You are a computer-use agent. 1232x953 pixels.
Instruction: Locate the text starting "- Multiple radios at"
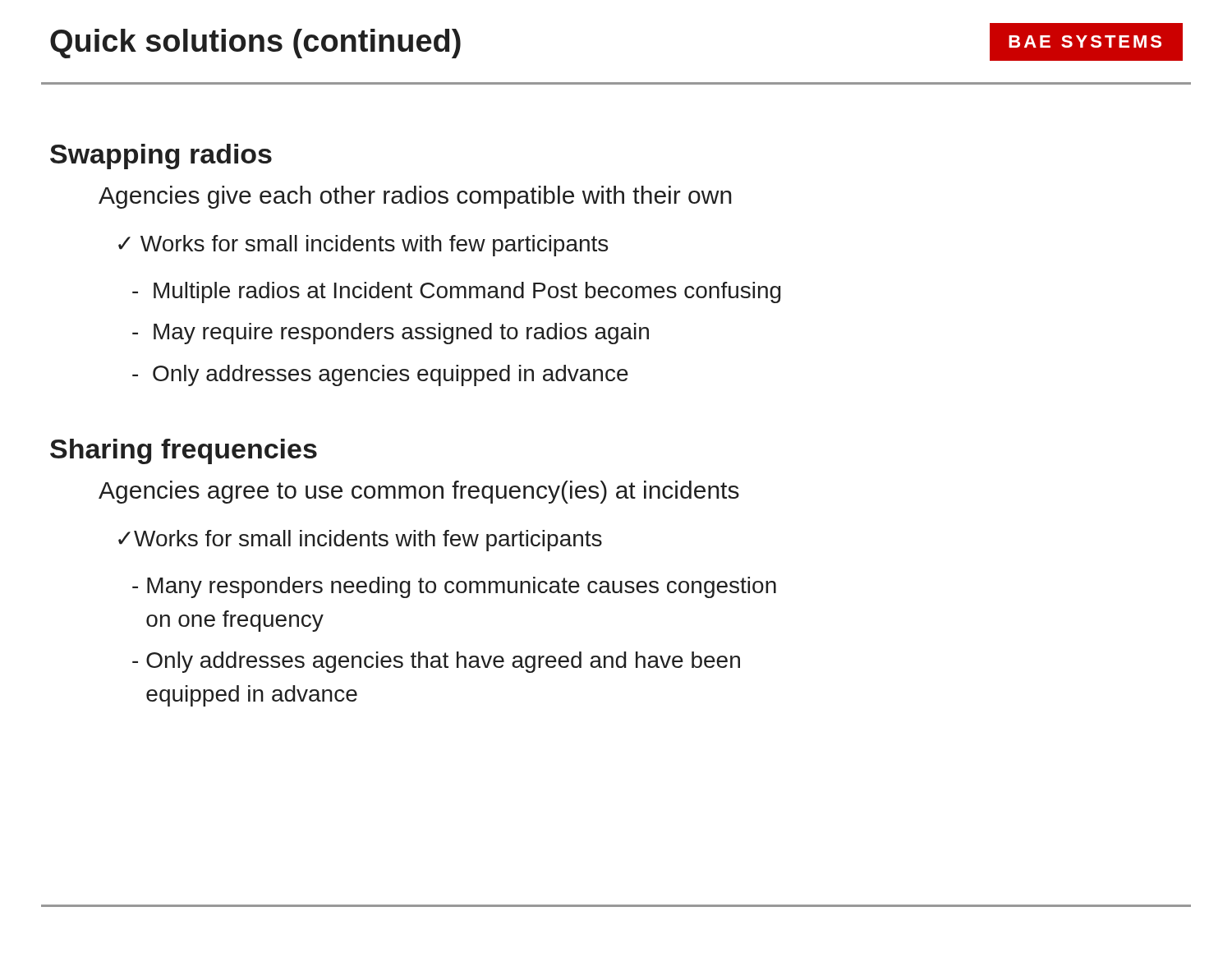coord(457,290)
